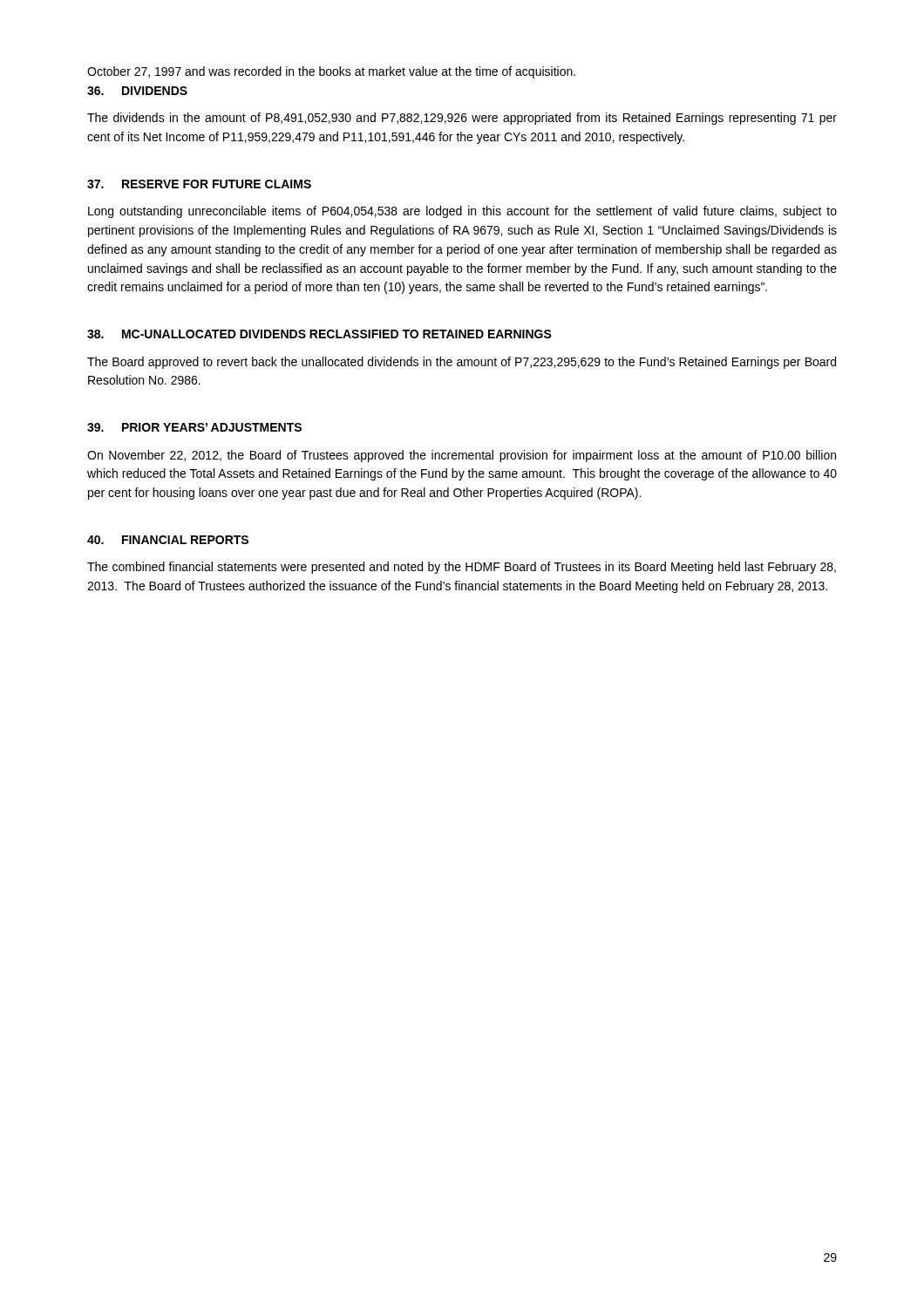This screenshot has width=924, height=1308.
Task: Navigate to the region starting "Long outstanding unreconcilable items of P604,054,538"
Action: [x=462, y=249]
